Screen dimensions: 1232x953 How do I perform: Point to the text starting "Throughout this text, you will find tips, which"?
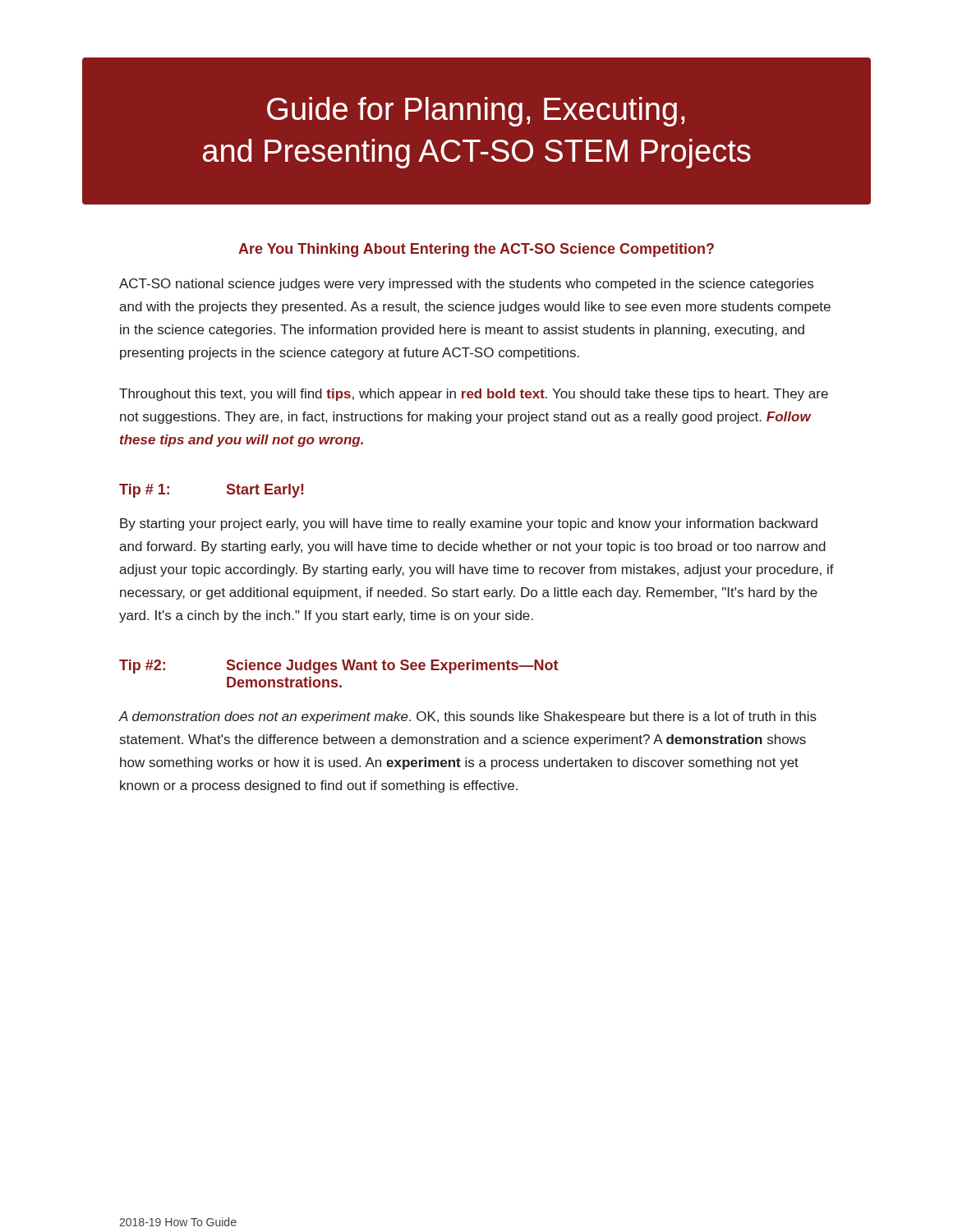click(476, 417)
